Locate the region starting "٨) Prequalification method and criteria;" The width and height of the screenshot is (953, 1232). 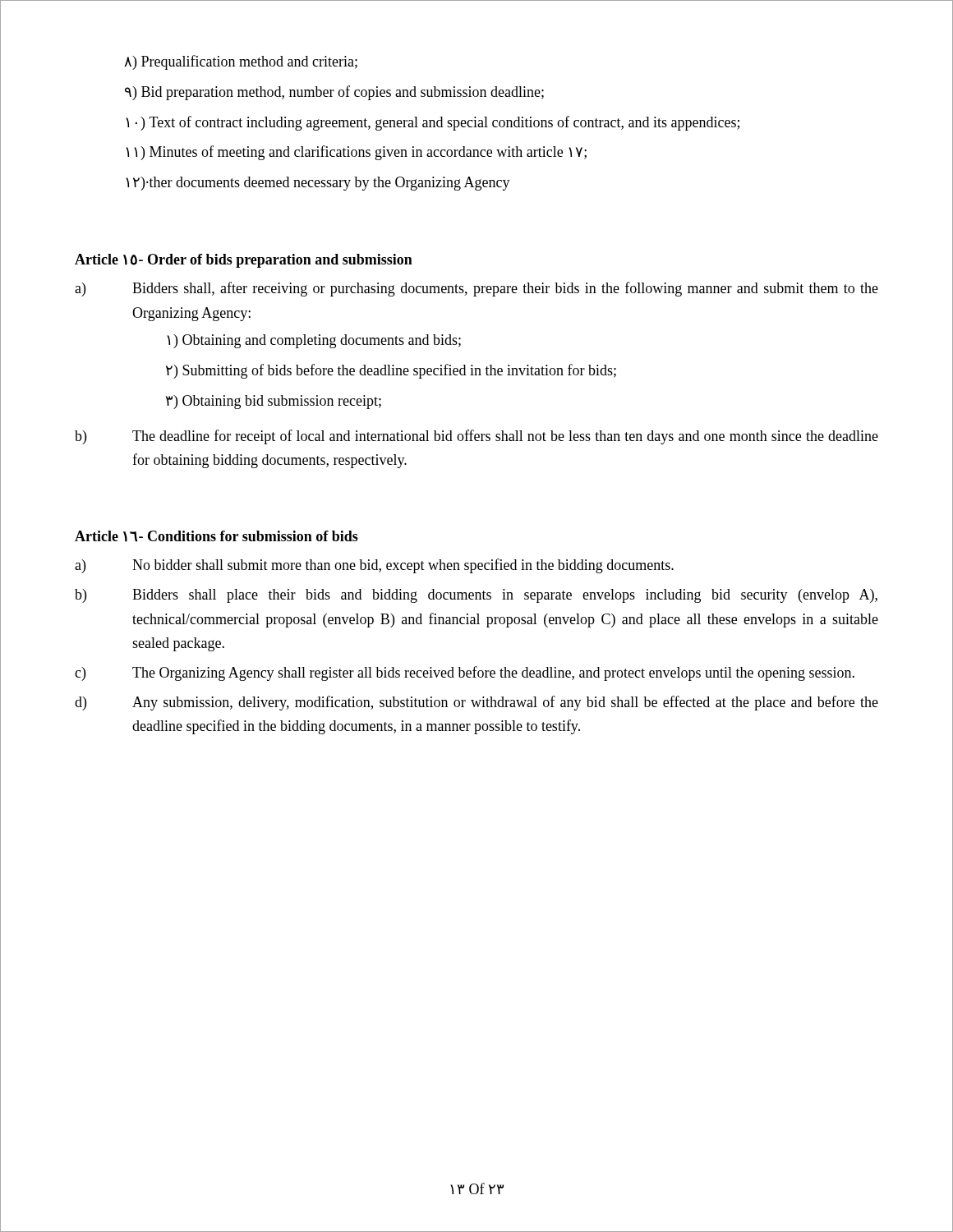click(241, 62)
